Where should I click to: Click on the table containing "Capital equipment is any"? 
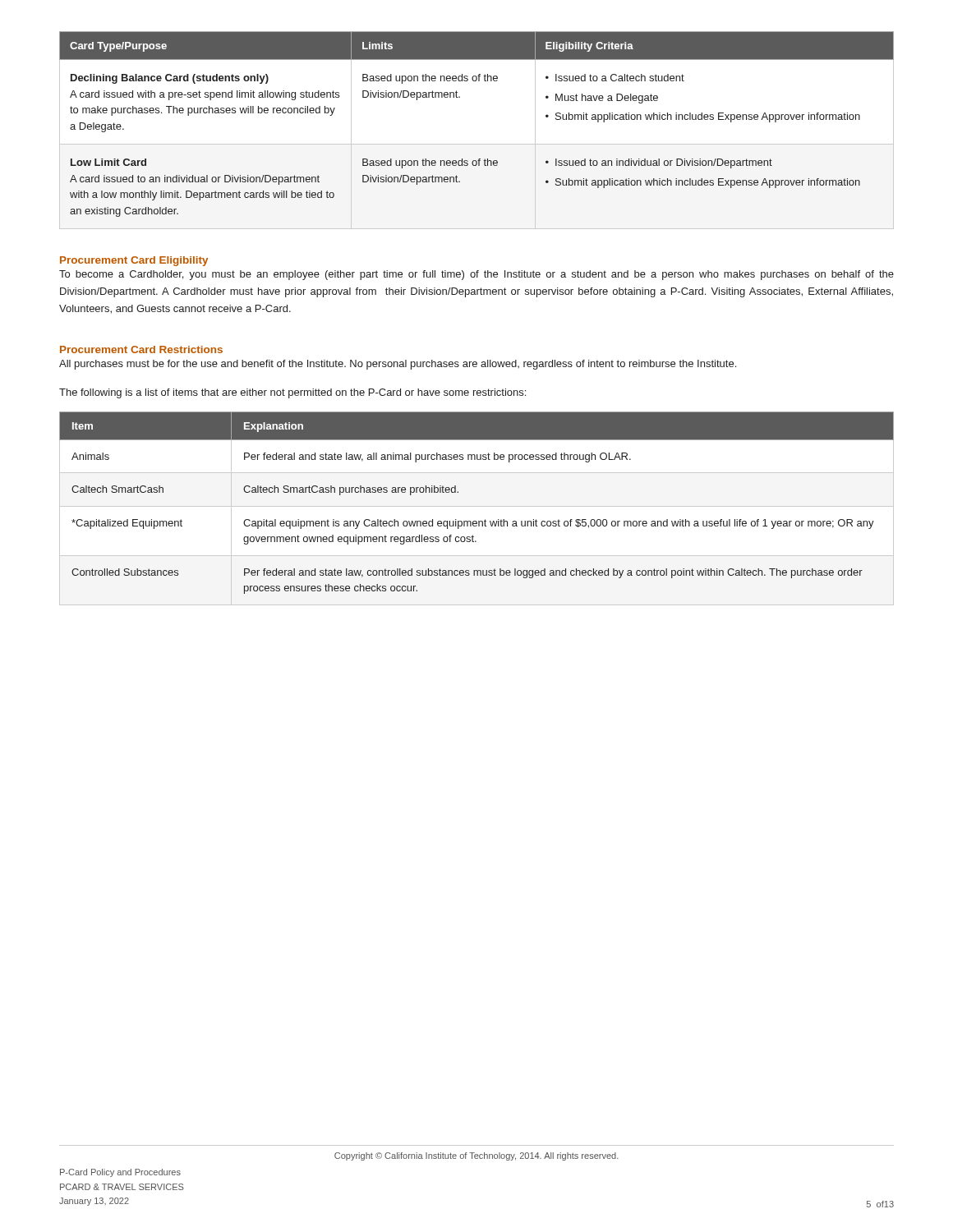476,508
